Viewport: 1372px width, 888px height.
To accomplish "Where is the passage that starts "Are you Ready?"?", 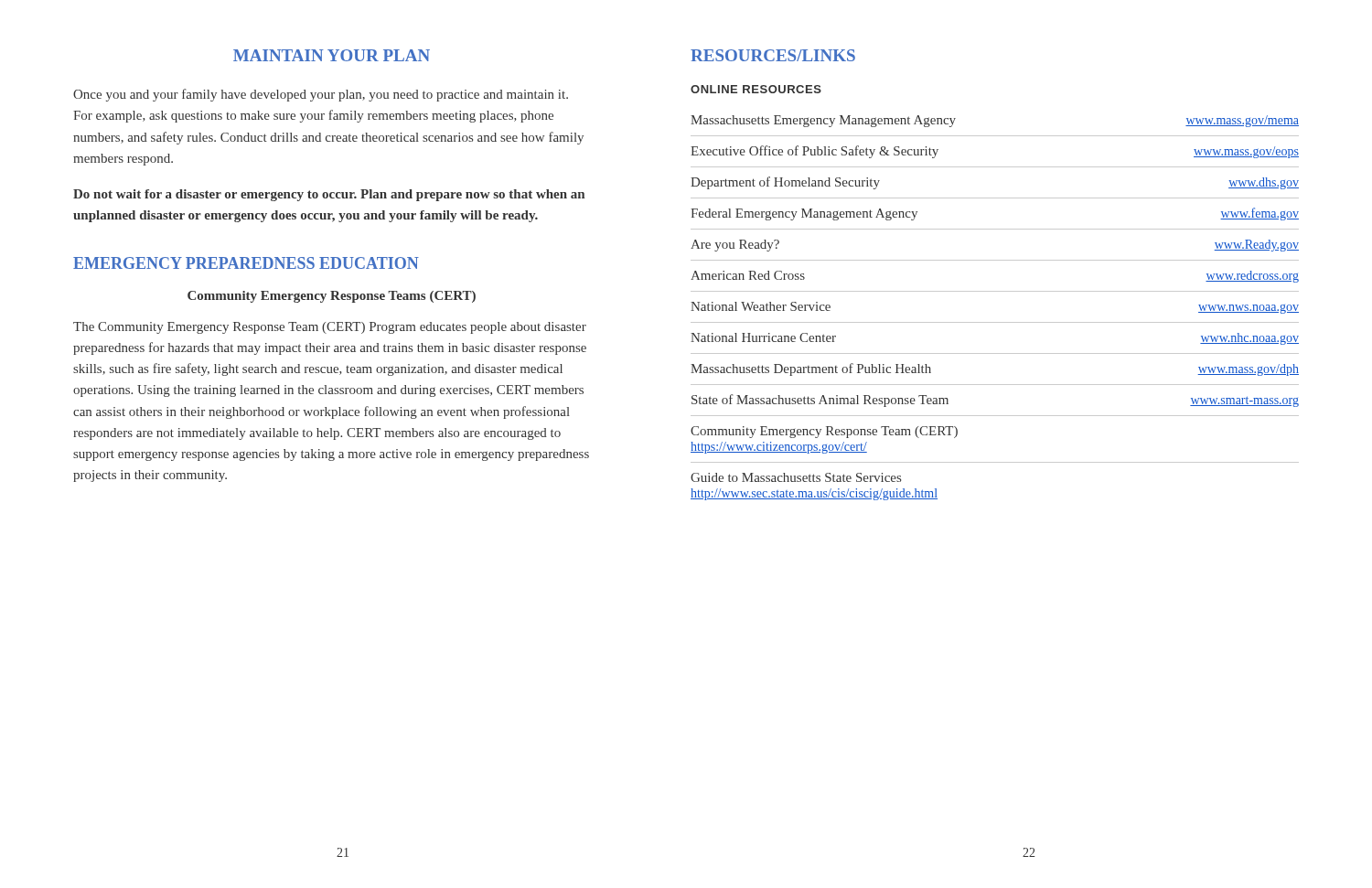I will coord(733,246).
